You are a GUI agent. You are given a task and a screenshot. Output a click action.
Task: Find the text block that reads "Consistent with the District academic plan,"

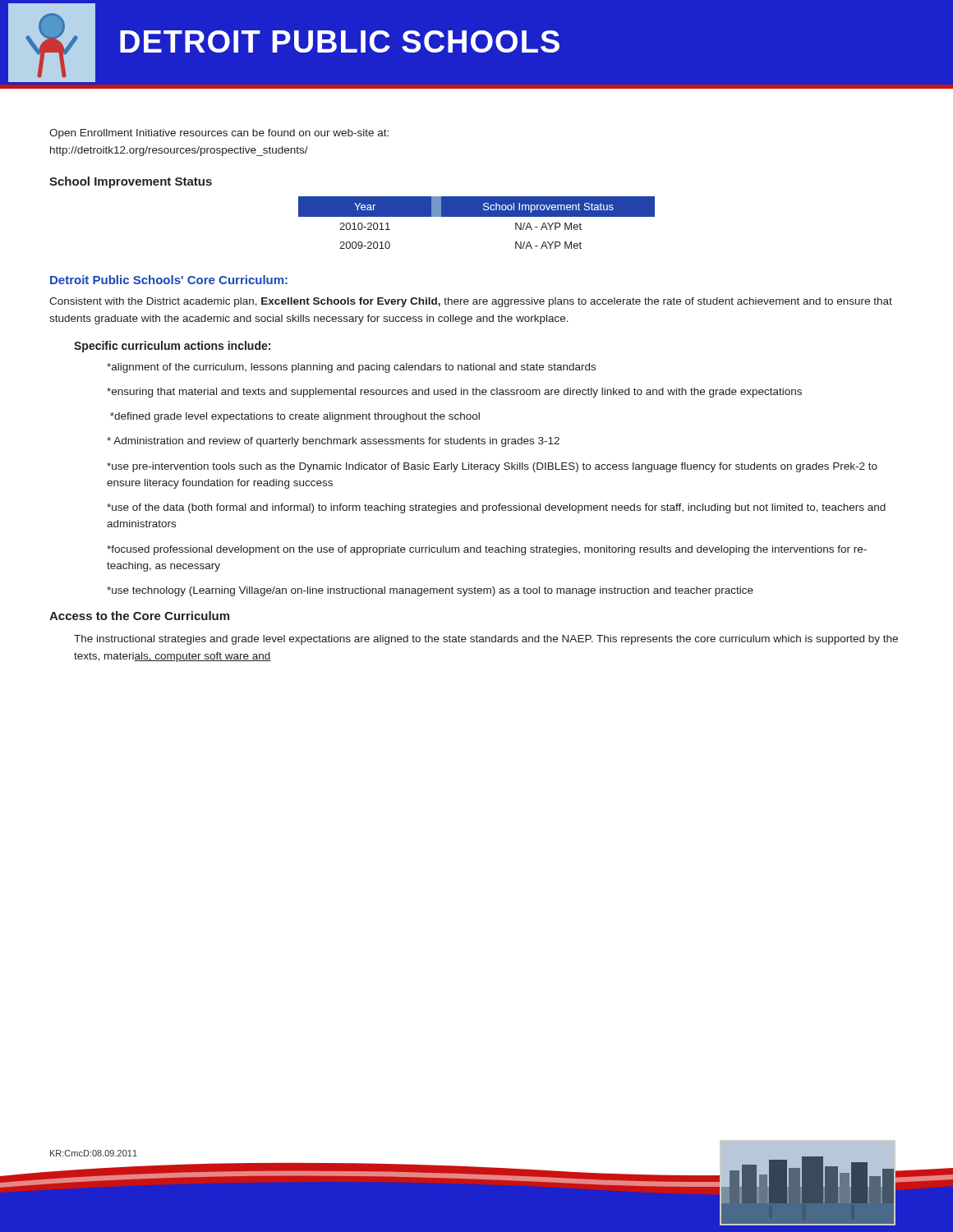pos(471,309)
